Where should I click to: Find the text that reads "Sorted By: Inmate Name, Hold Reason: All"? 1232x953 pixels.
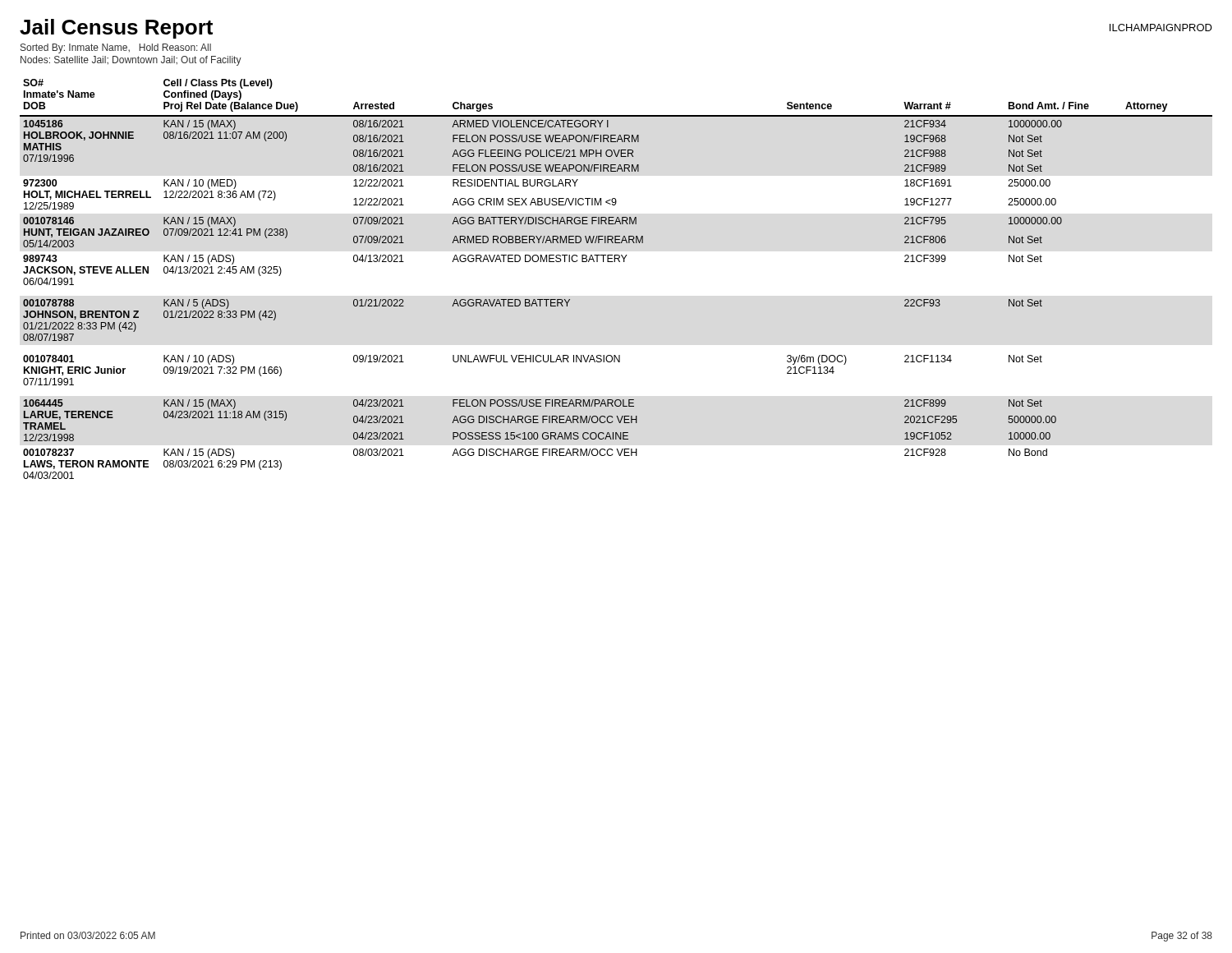click(x=116, y=48)
